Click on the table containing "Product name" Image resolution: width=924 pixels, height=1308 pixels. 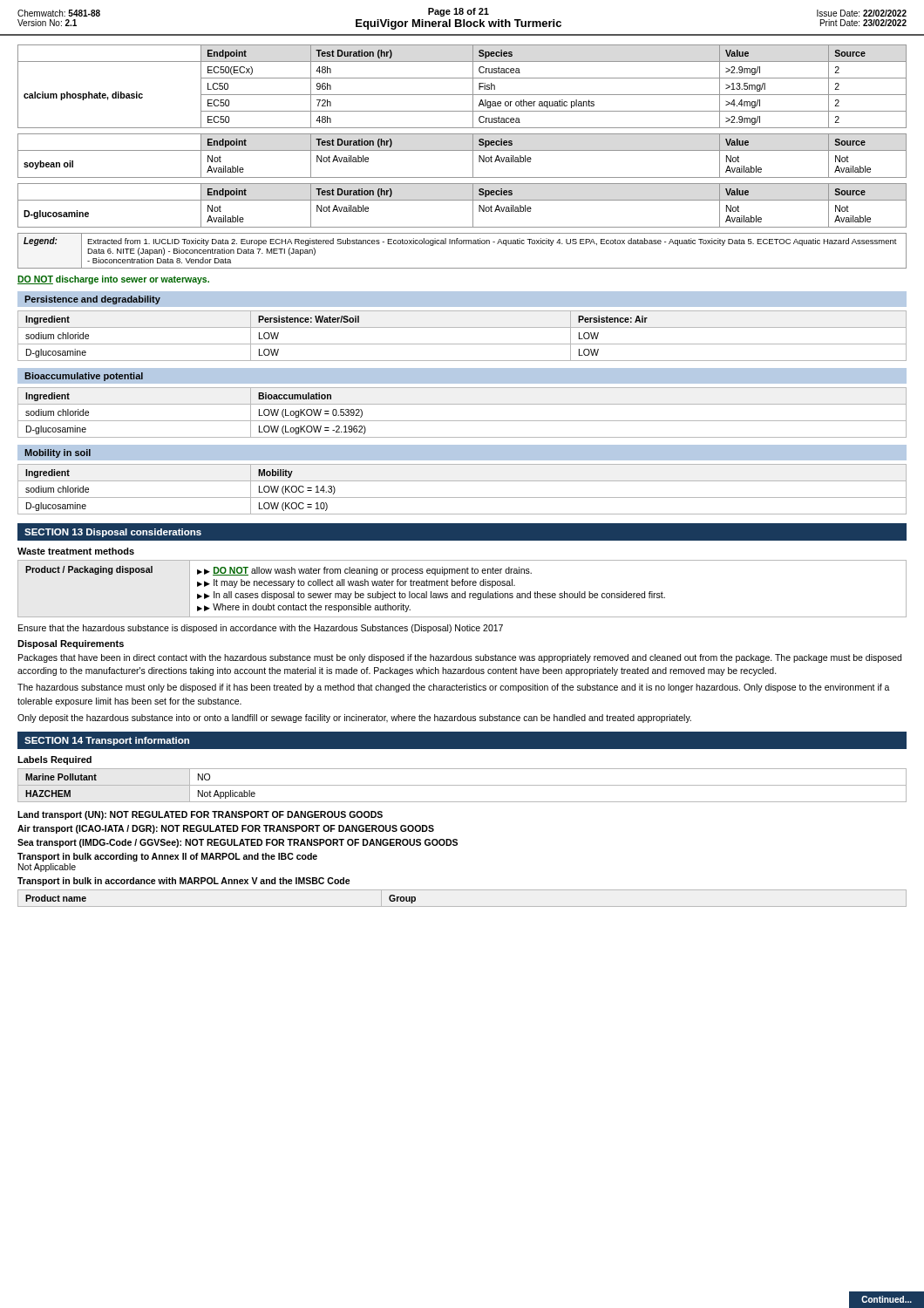(462, 898)
